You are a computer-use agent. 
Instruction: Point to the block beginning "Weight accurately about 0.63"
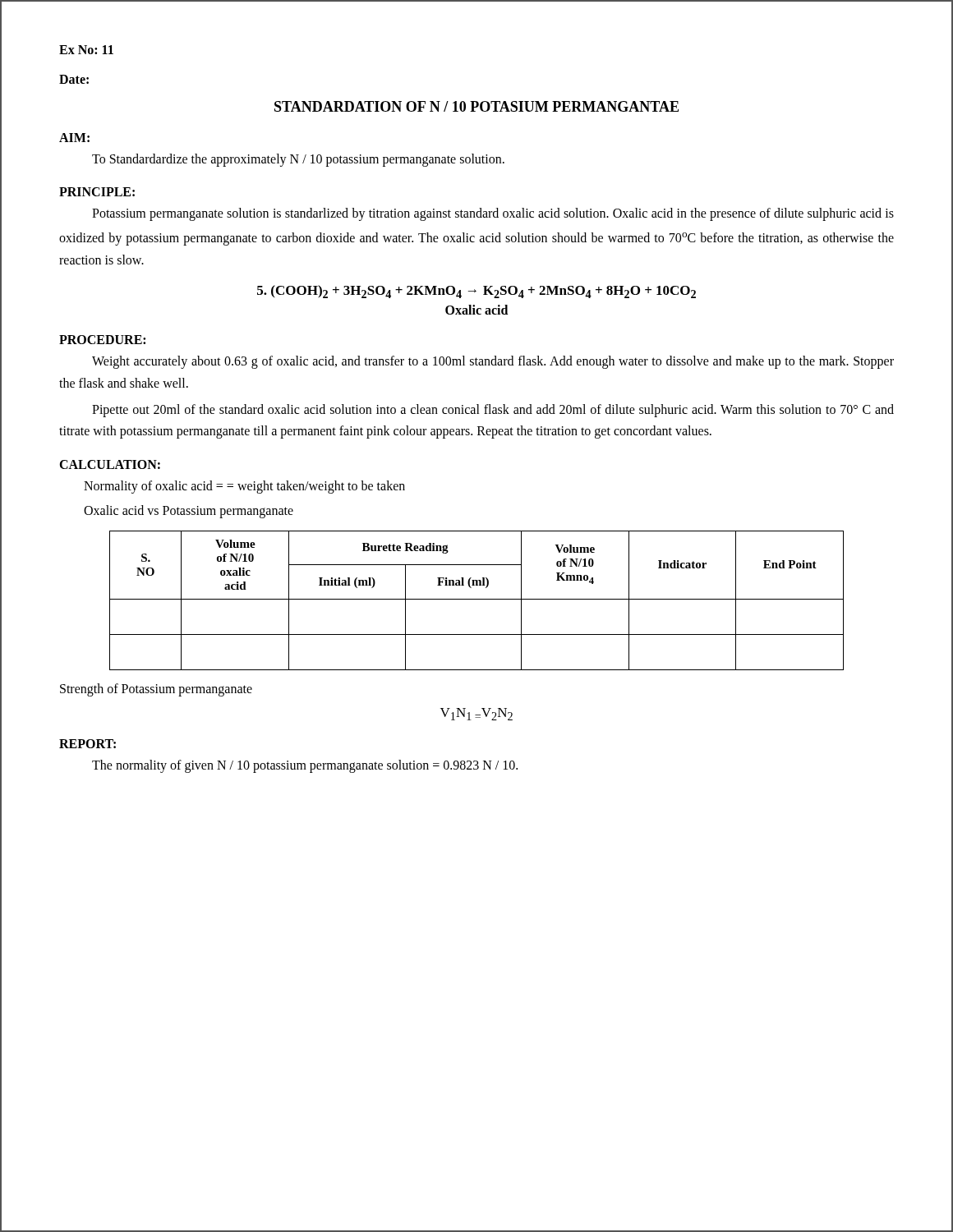[x=476, y=372]
